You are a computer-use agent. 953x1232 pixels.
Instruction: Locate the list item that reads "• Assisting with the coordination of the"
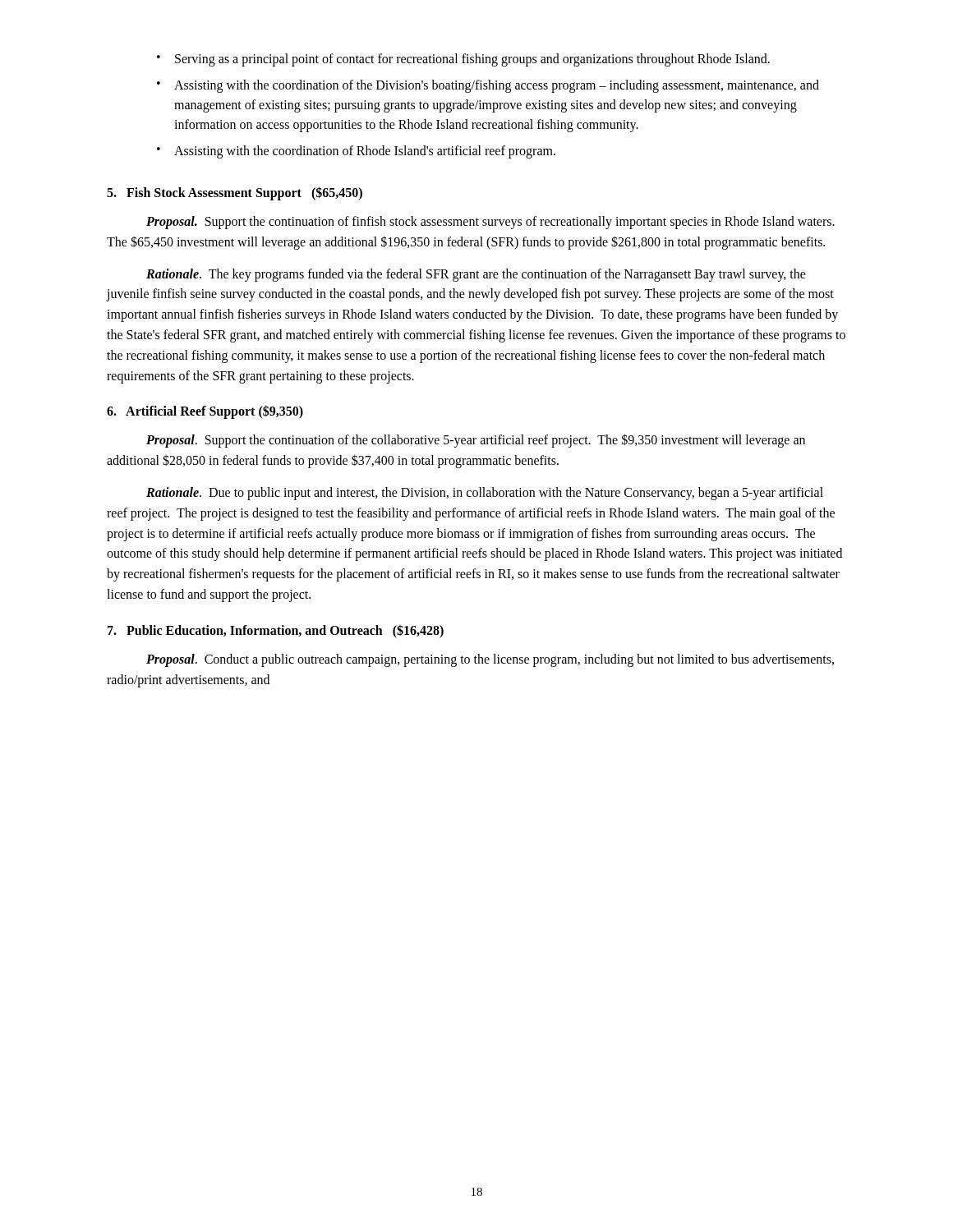coord(501,105)
